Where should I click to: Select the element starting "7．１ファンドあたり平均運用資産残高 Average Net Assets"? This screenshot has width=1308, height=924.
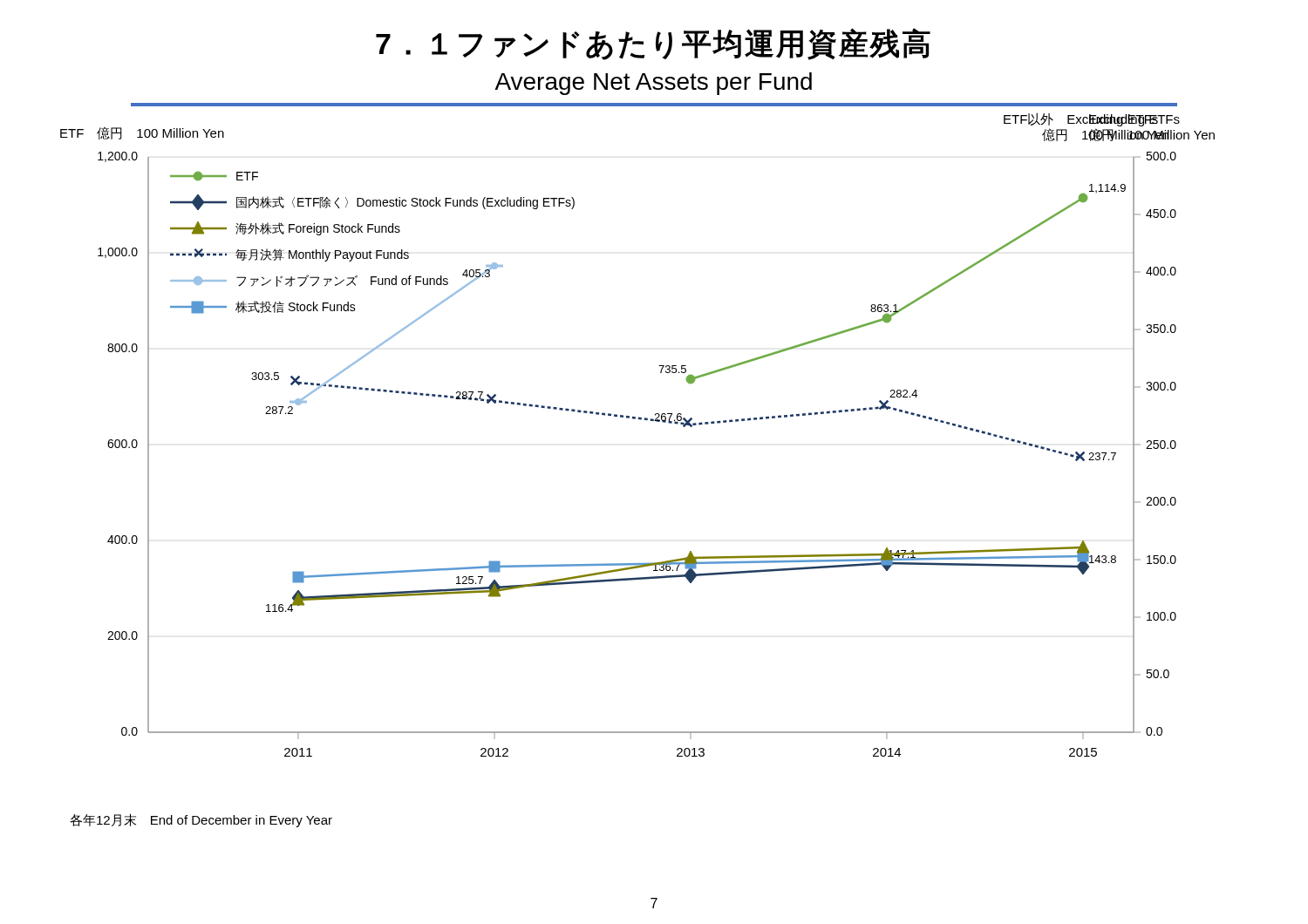(654, 65)
